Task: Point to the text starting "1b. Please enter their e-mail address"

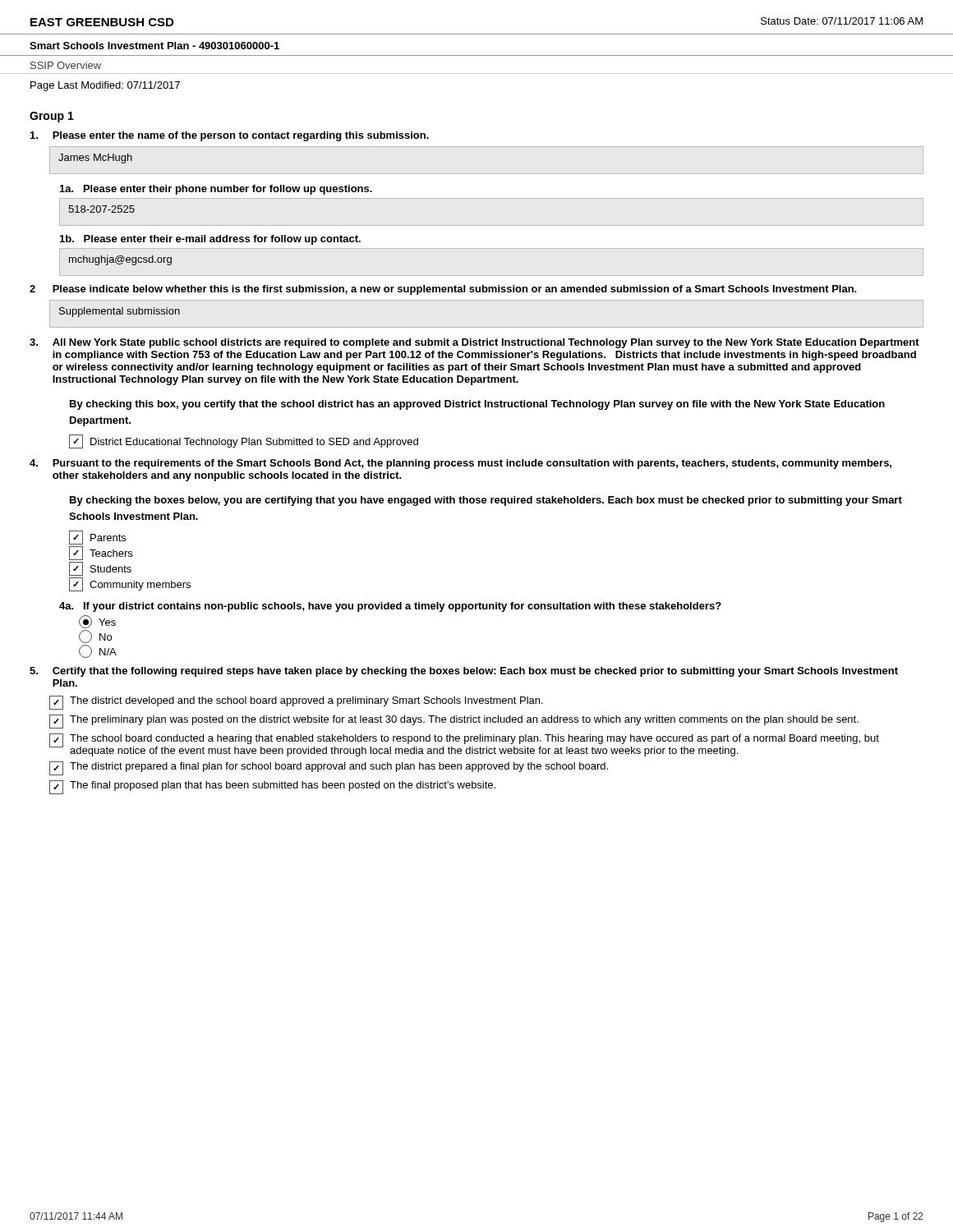Action: 210,240
